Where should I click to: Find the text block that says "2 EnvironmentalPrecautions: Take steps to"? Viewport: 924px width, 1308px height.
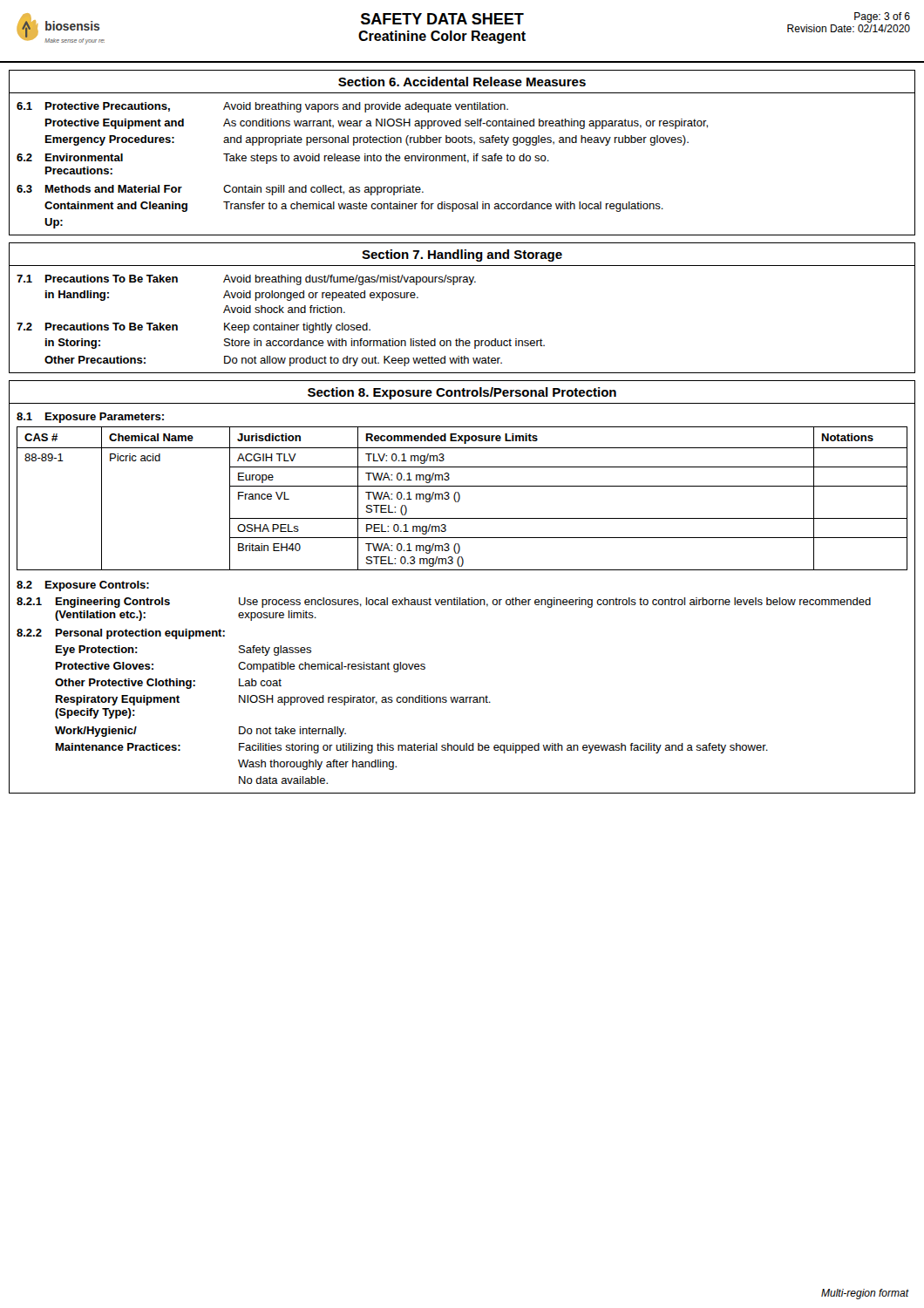coord(283,164)
